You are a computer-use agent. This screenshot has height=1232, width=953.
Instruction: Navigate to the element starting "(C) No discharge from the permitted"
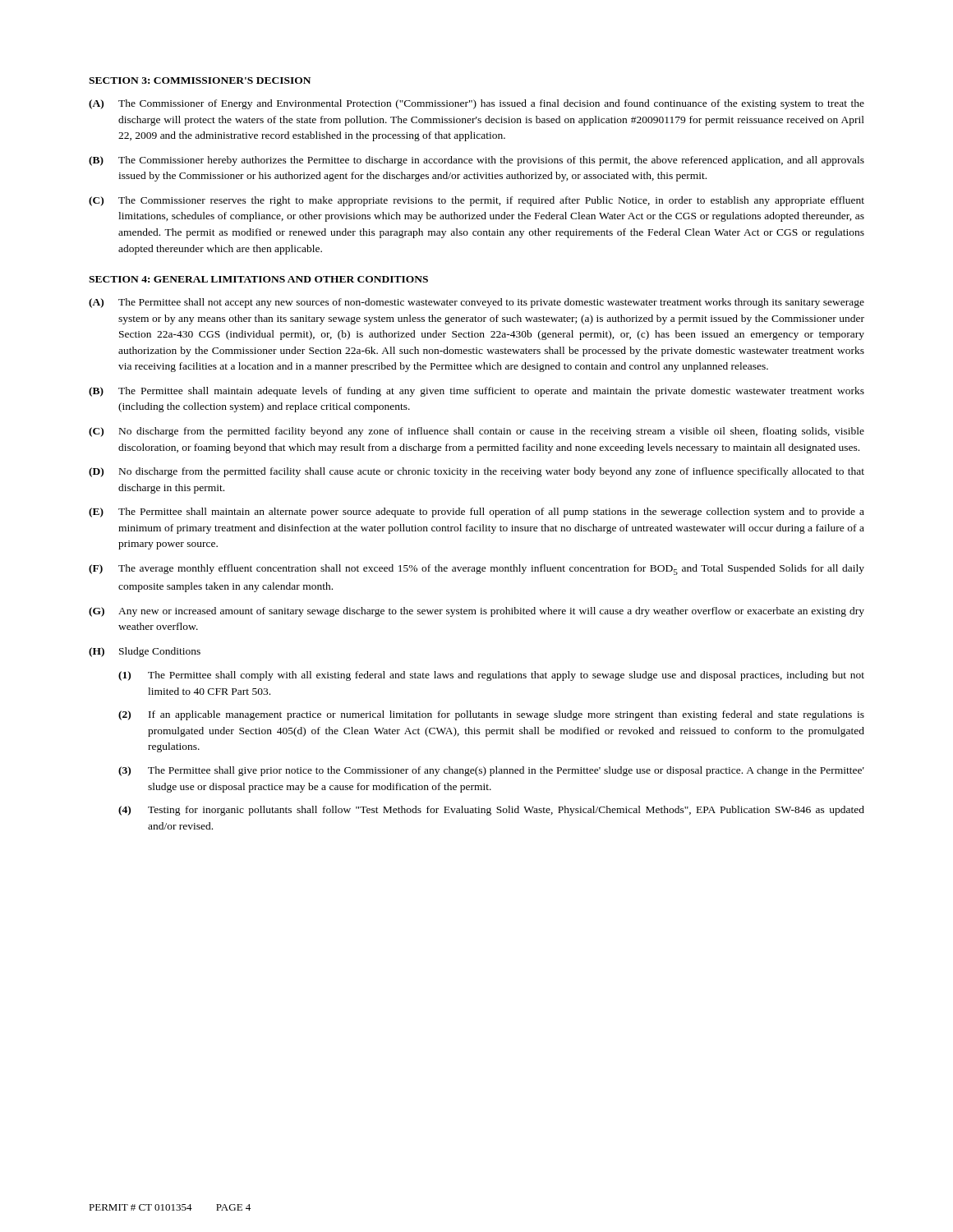476,439
